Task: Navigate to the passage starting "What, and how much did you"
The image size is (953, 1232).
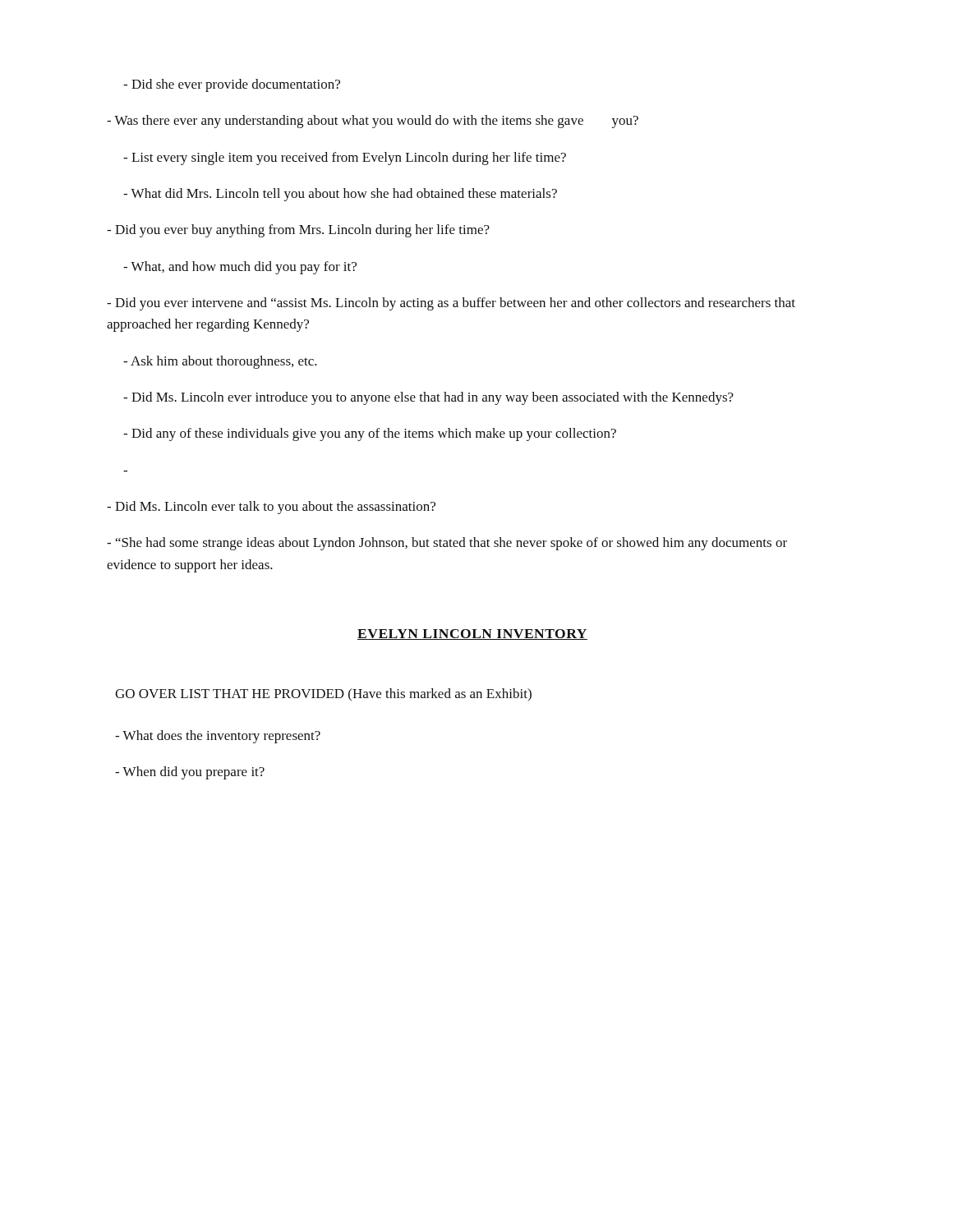Action: point(240,266)
